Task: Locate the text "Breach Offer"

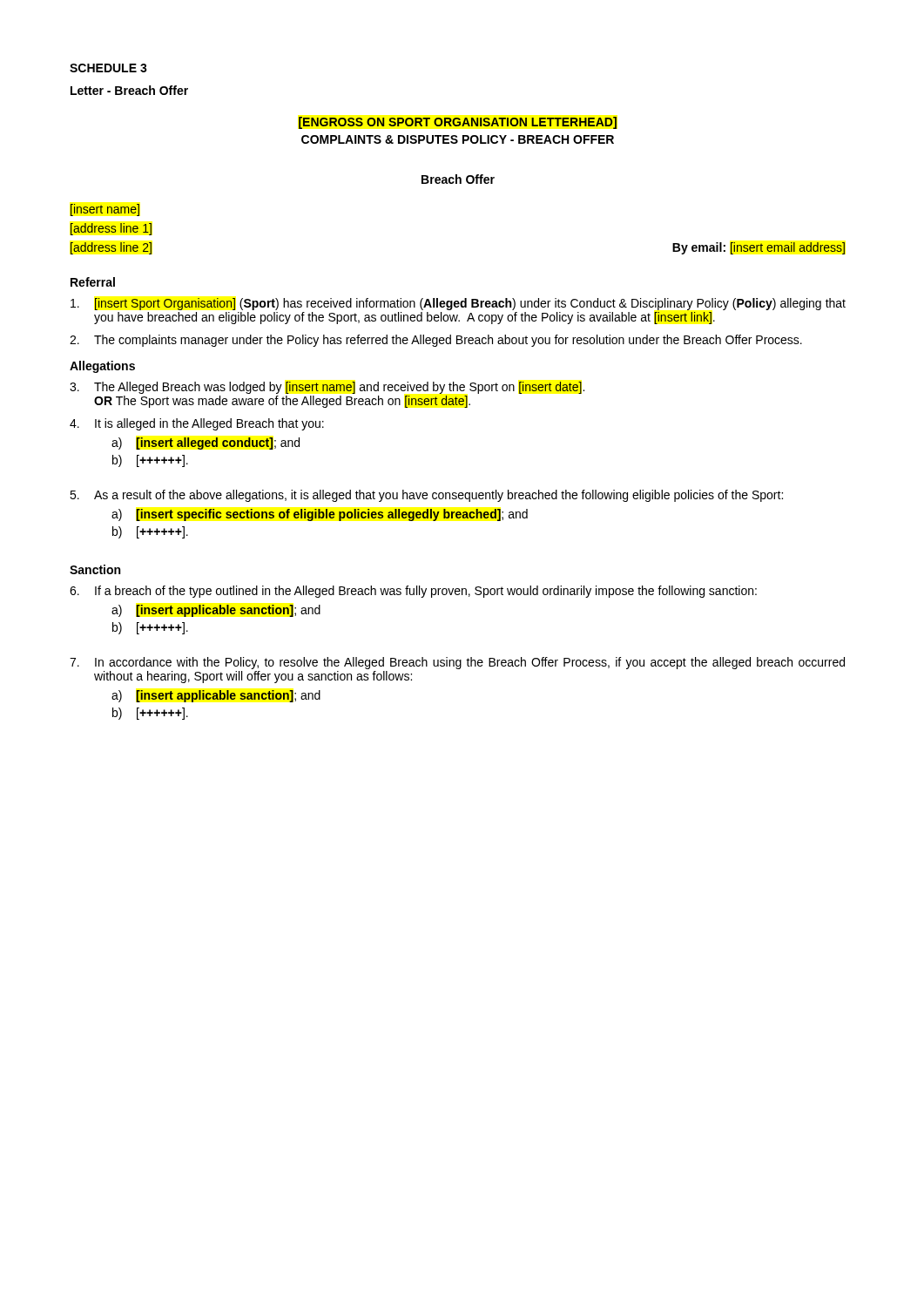Action: click(458, 180)
